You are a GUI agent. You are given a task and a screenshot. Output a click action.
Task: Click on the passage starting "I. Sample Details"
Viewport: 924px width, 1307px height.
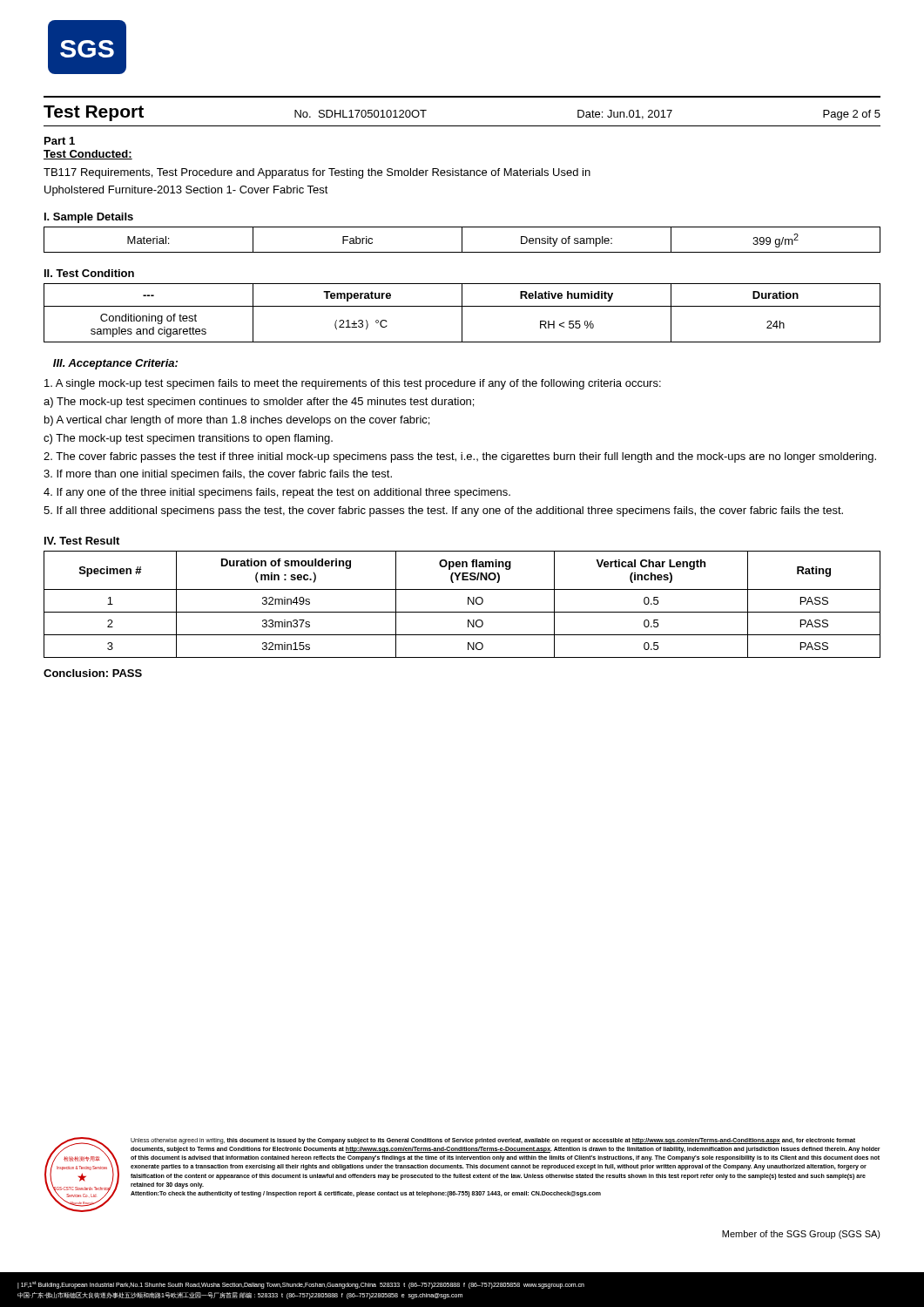[x=89, y=217]
